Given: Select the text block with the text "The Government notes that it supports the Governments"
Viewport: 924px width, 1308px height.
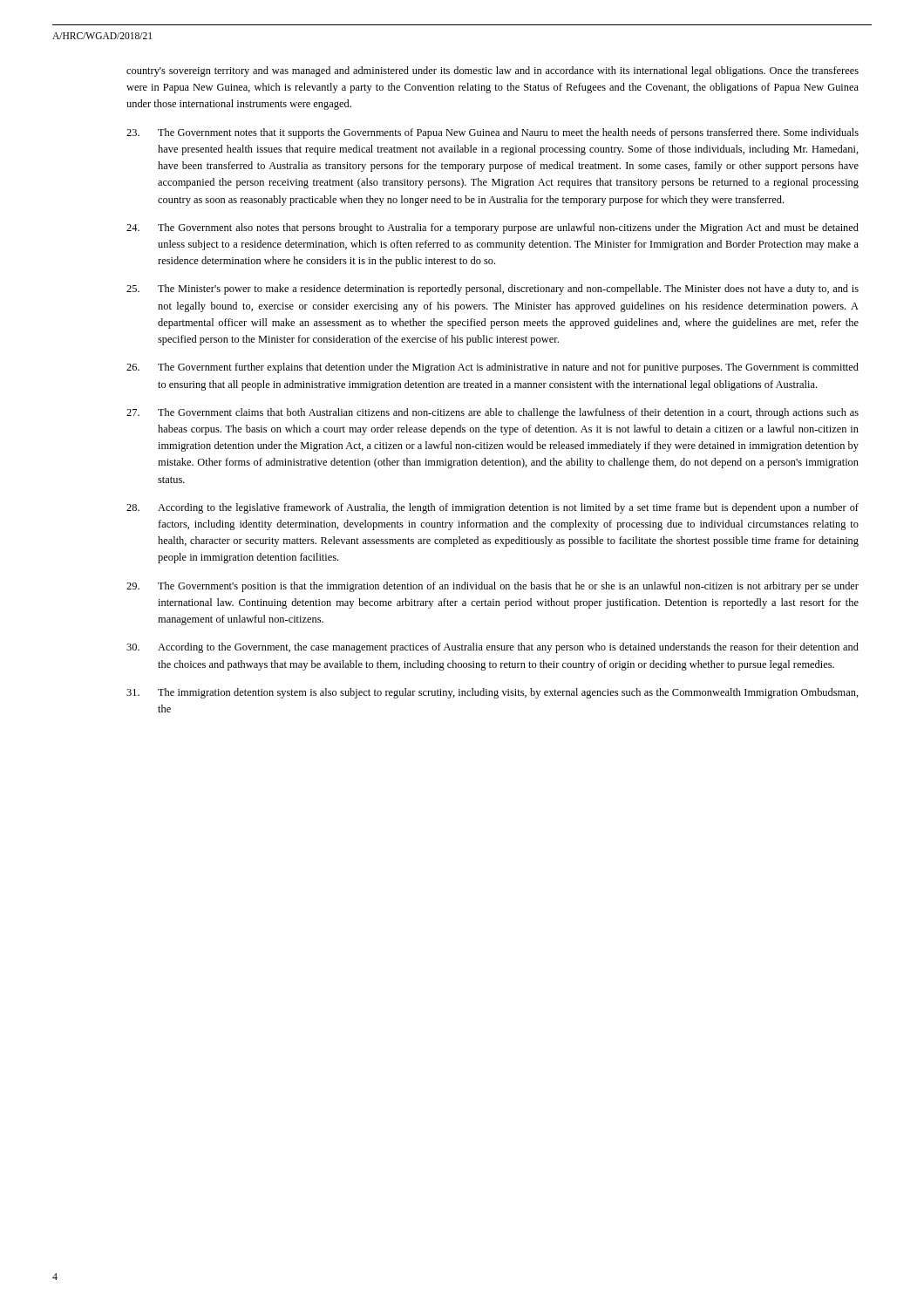Looking at the screenshot, I should coord(492,166).
